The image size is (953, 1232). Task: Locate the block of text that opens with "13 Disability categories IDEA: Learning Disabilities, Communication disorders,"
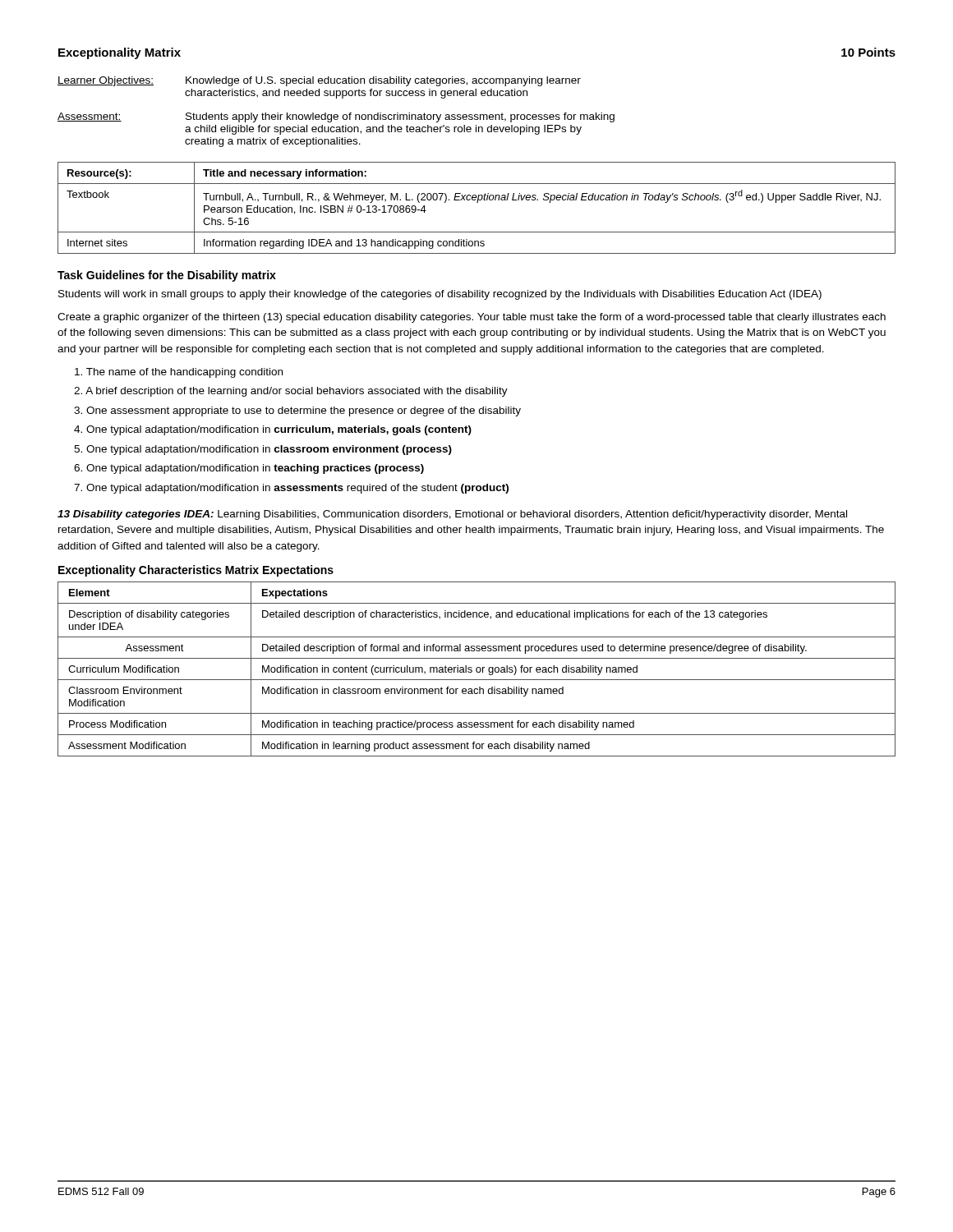coord(471,529)
